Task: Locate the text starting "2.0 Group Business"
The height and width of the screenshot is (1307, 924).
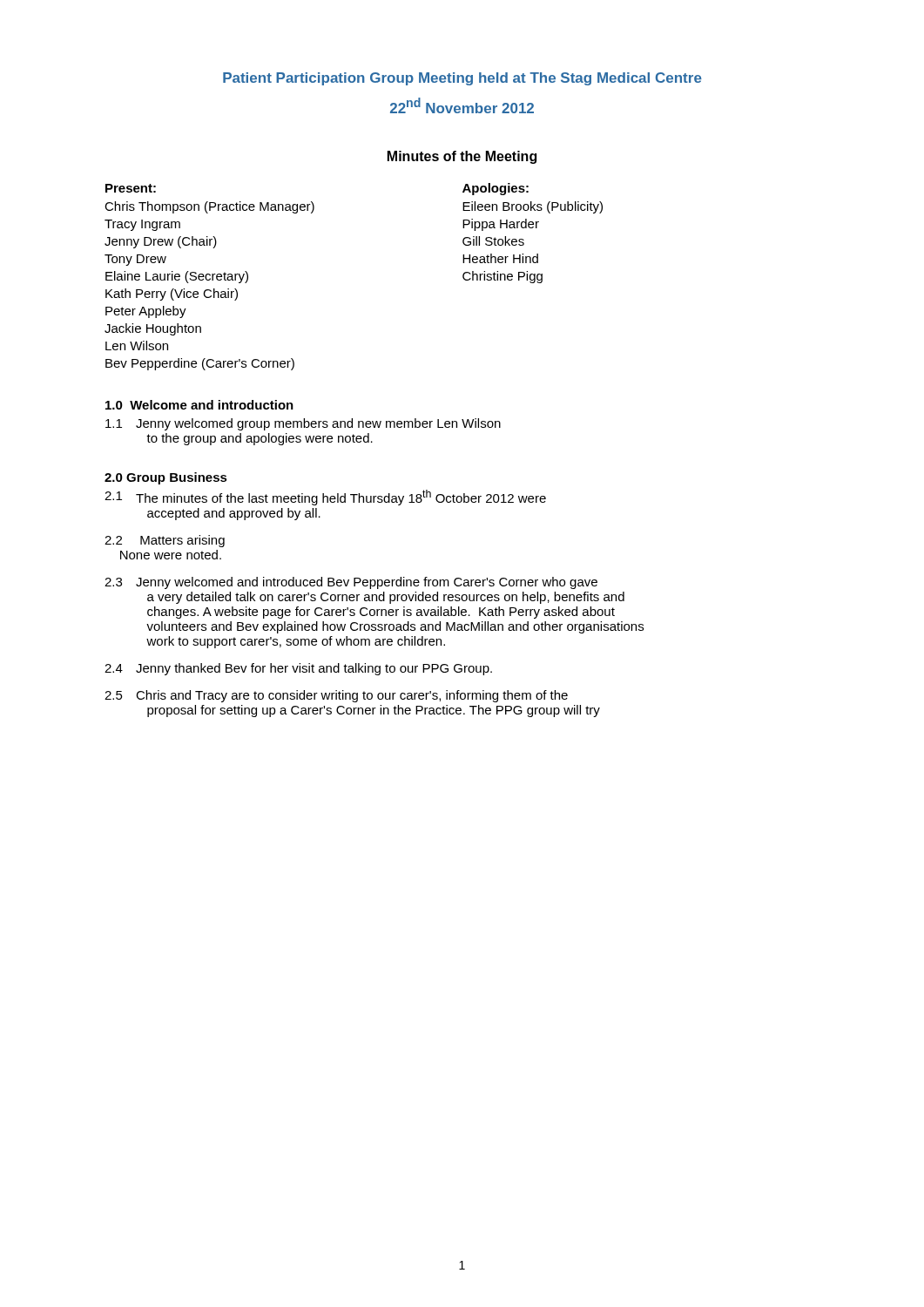Action: [166, 477]
